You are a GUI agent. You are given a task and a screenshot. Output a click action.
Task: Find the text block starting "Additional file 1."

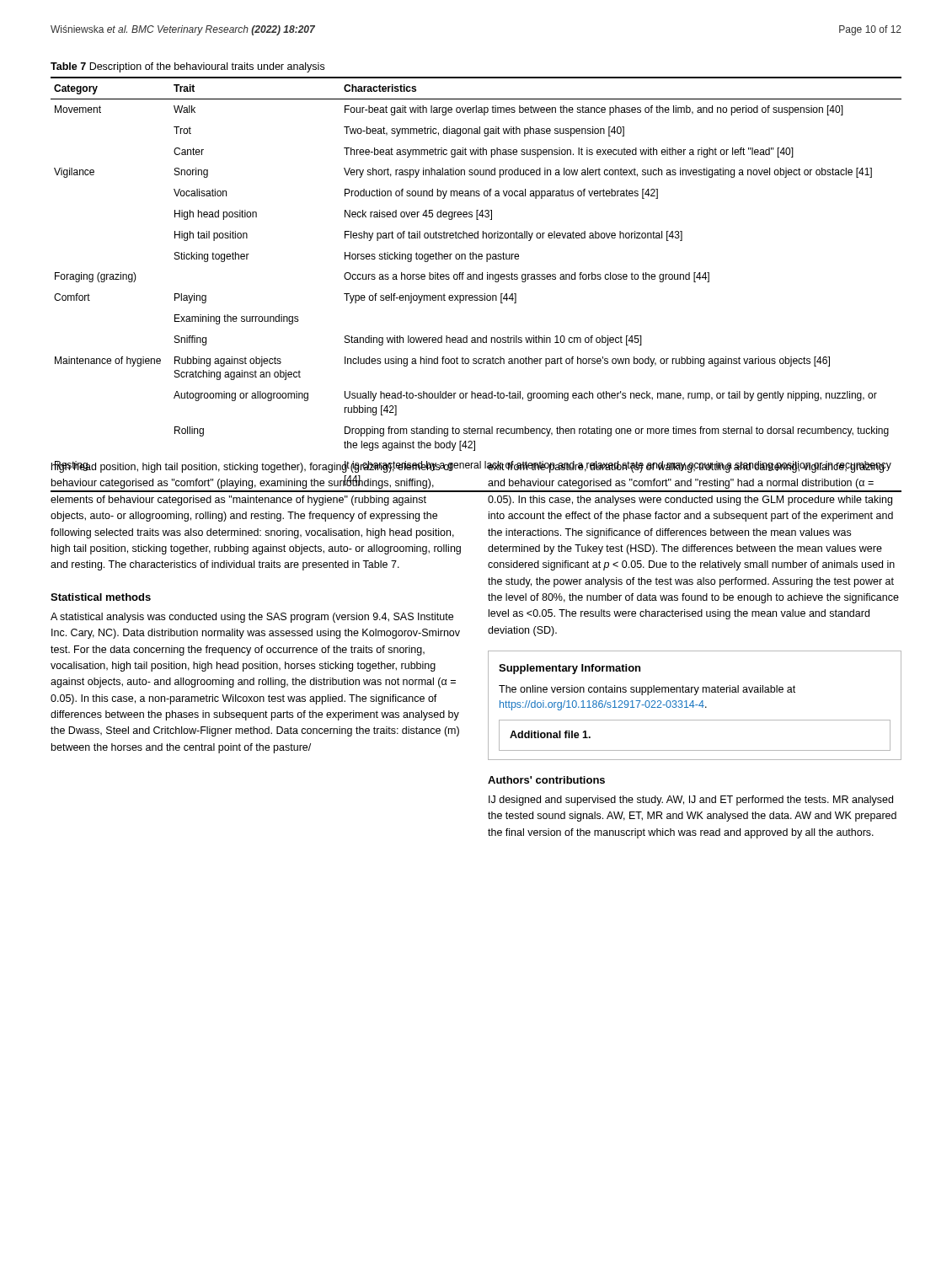550,735
